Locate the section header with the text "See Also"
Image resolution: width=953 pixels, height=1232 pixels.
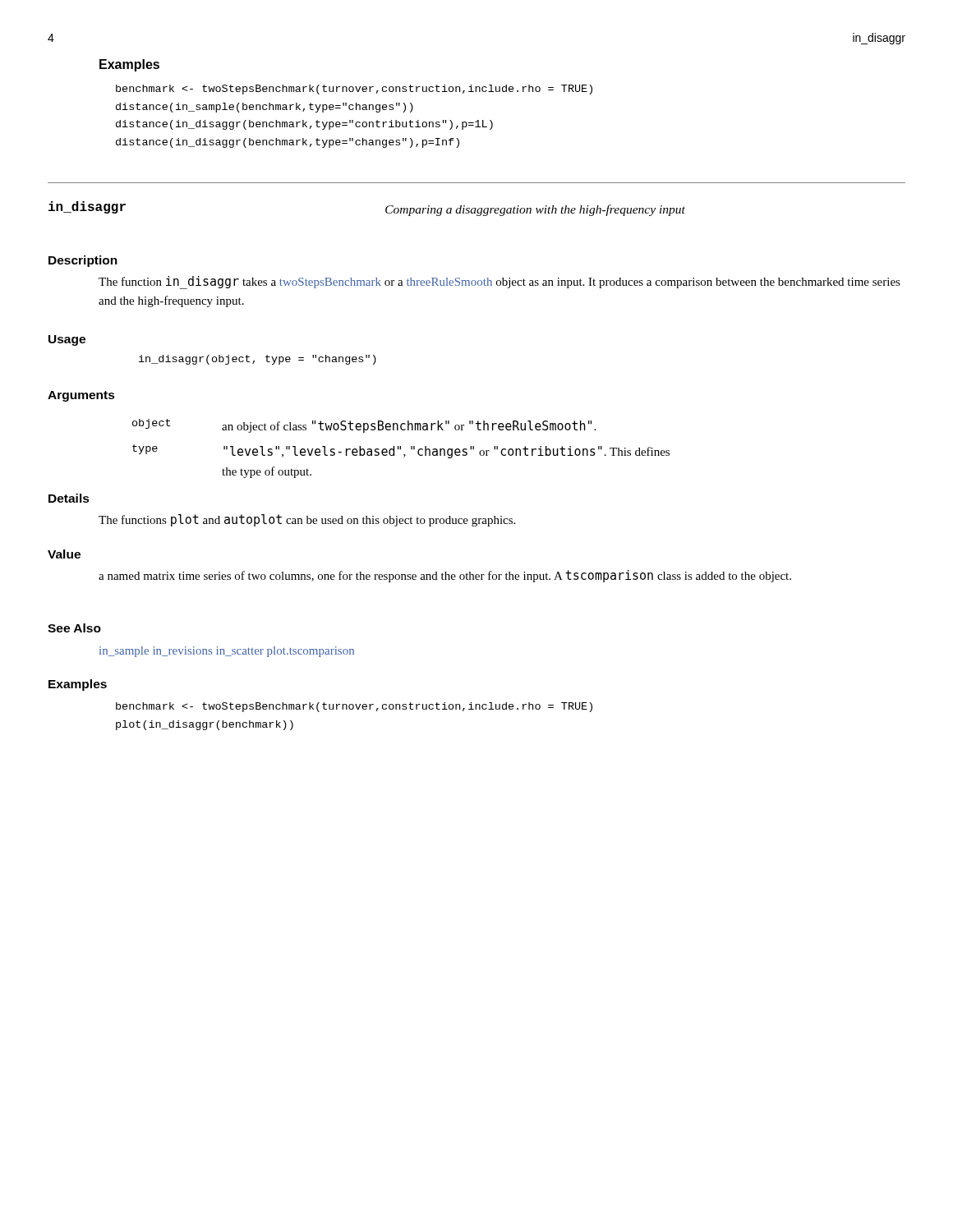point(74,628)
